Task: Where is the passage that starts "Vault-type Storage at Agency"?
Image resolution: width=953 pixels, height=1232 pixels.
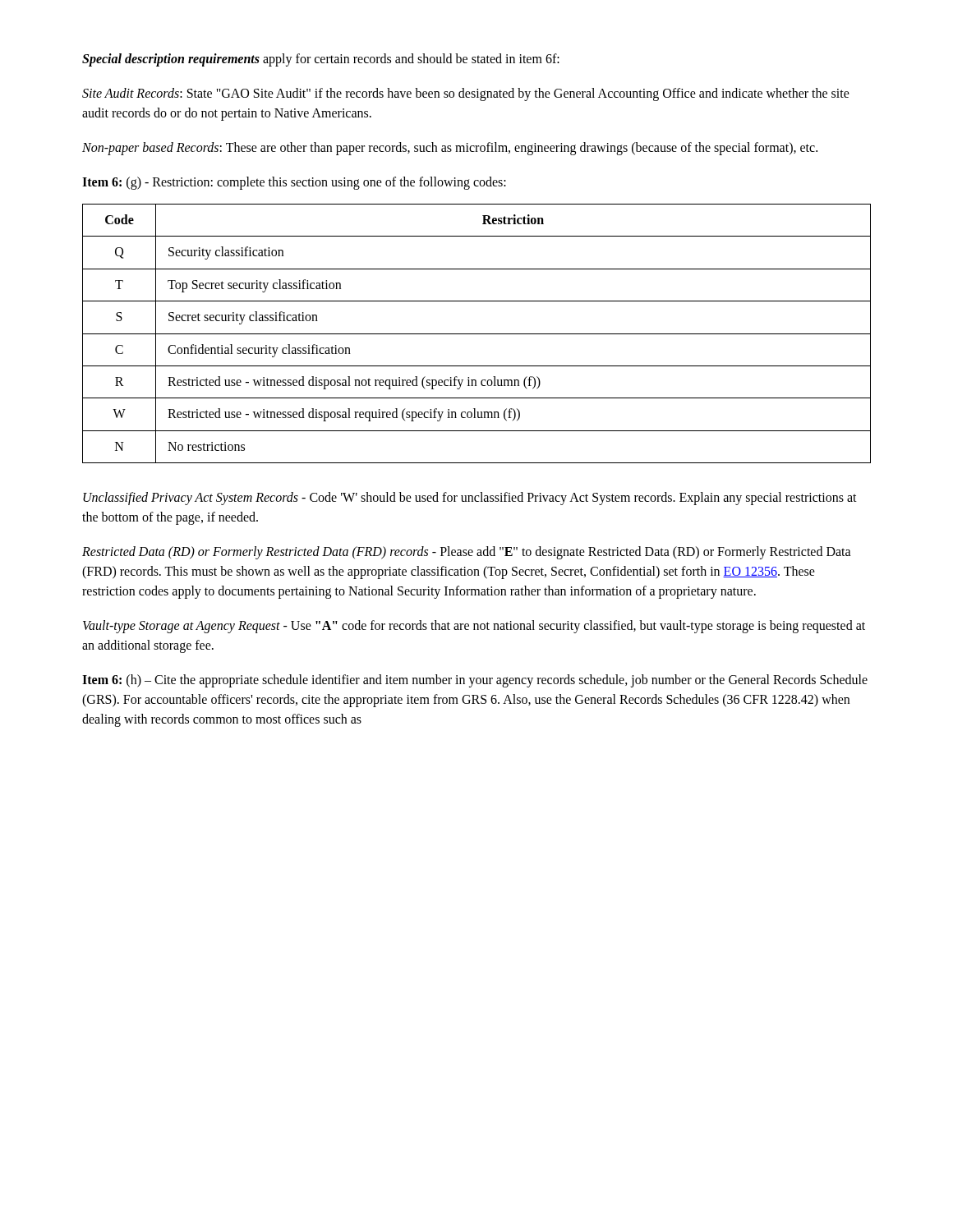Action: 474,635
